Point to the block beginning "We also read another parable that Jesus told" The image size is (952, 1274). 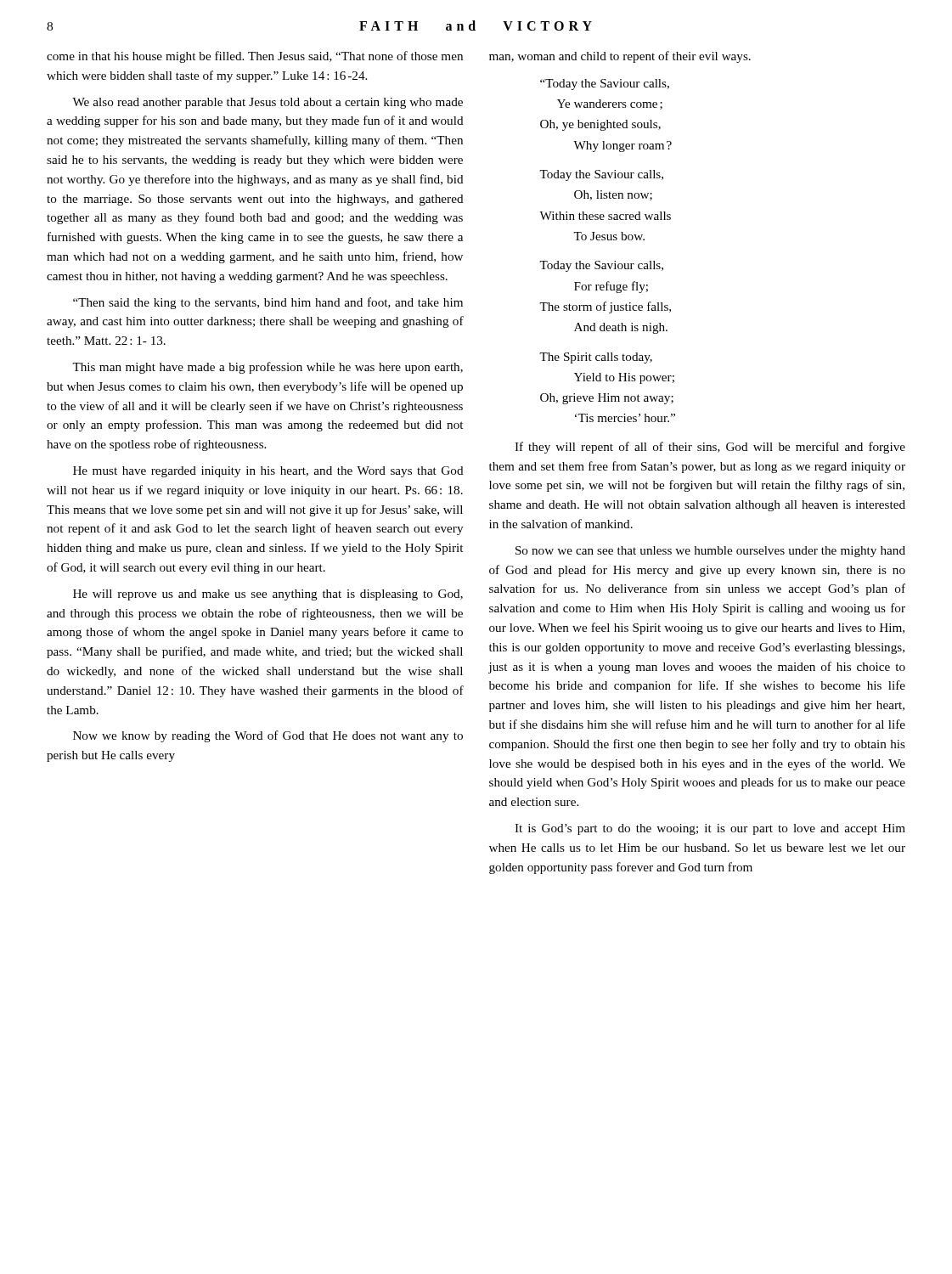point(255,189)
